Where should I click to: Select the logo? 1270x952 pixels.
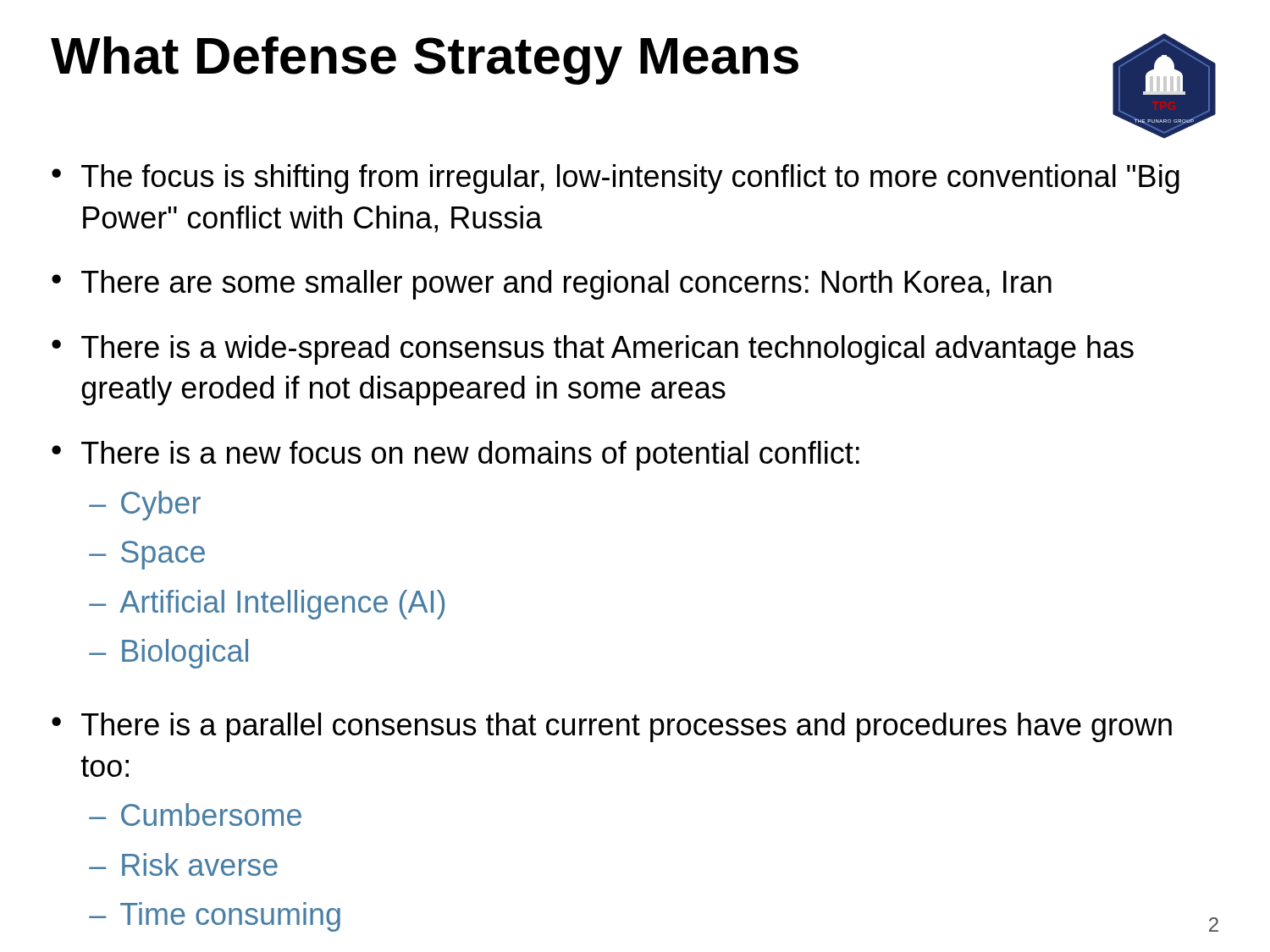click(1164, 86)
